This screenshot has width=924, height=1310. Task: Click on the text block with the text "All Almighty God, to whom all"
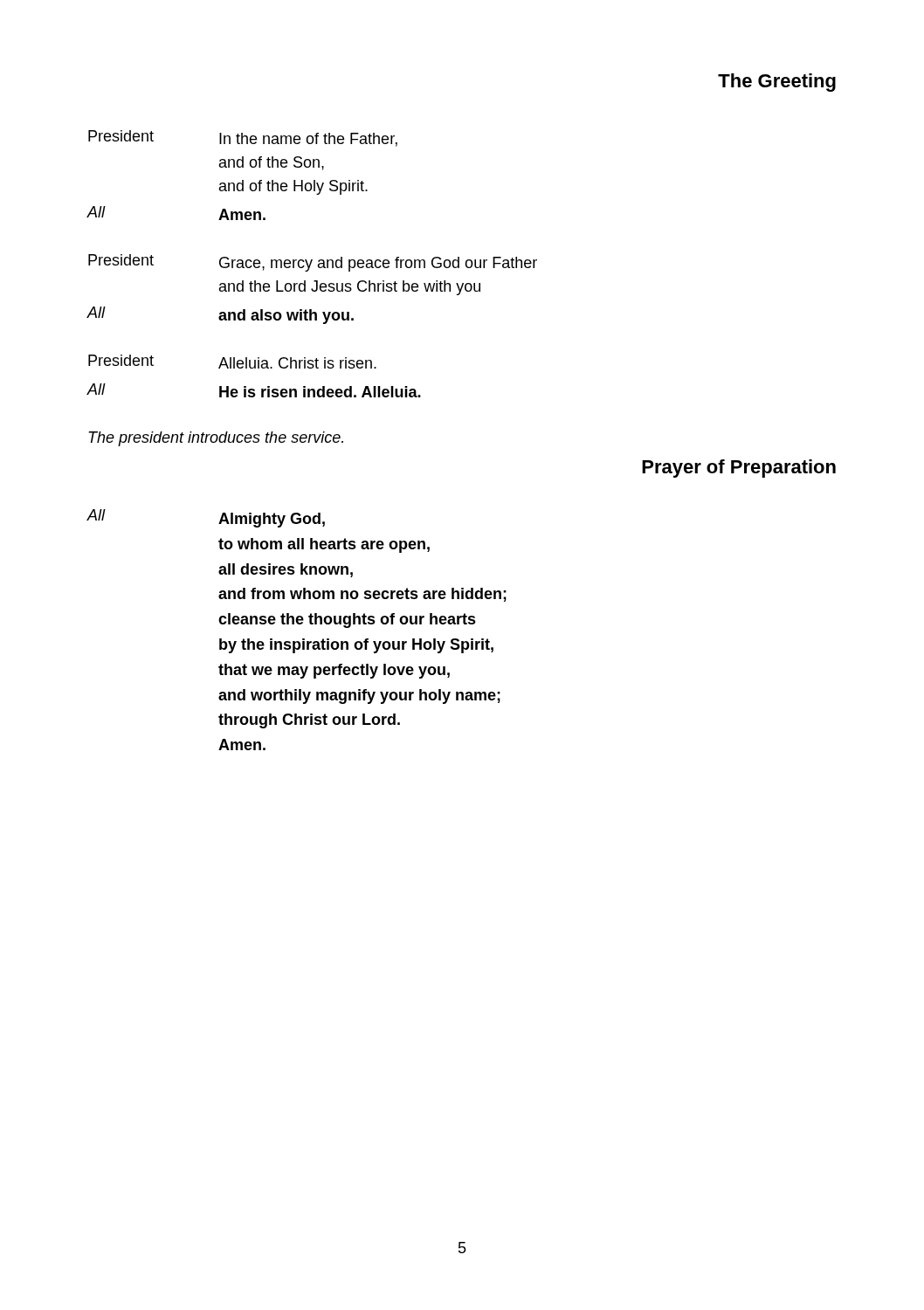click(x=297, y=632)
